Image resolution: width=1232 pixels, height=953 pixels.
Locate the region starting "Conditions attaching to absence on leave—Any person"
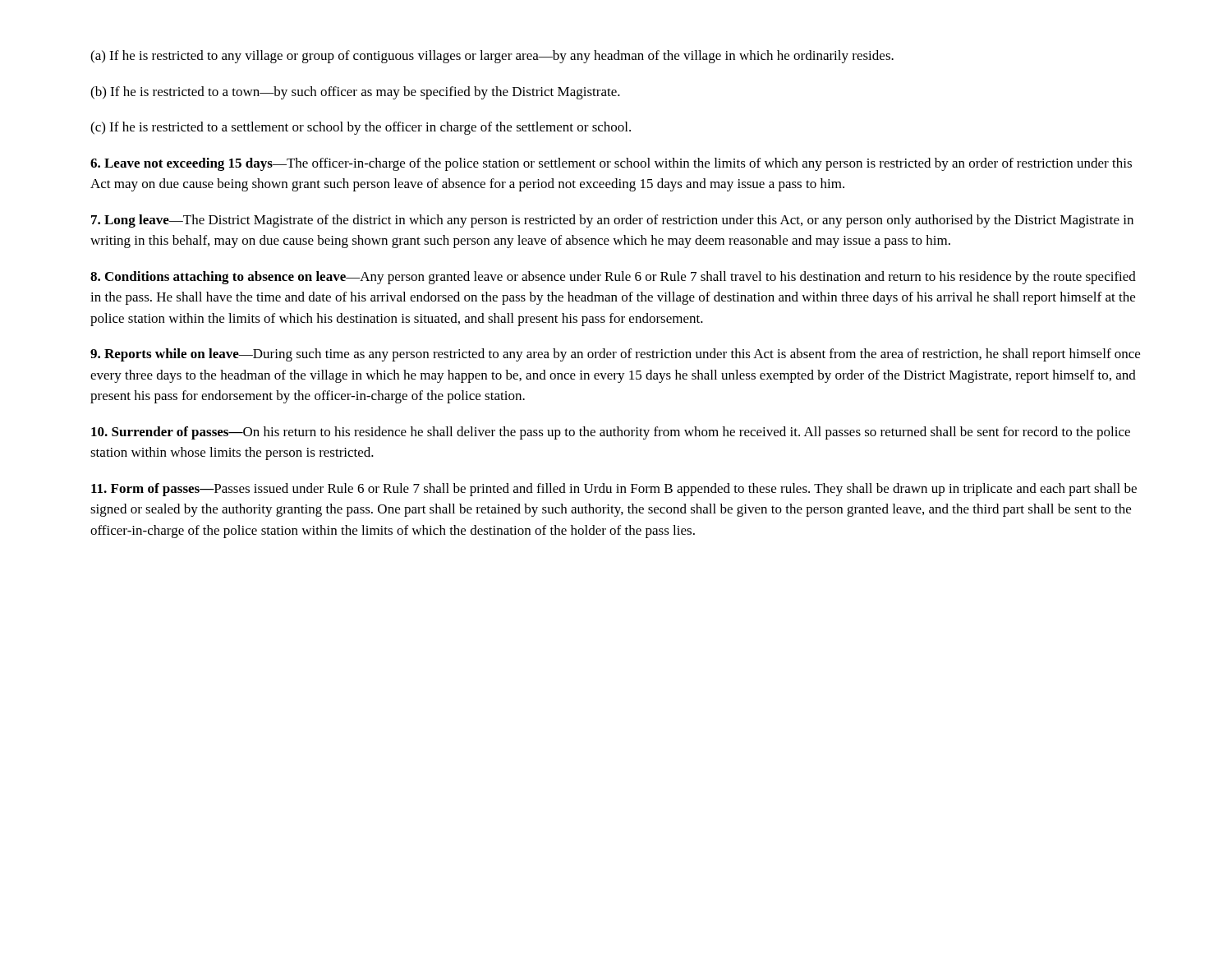616,297
